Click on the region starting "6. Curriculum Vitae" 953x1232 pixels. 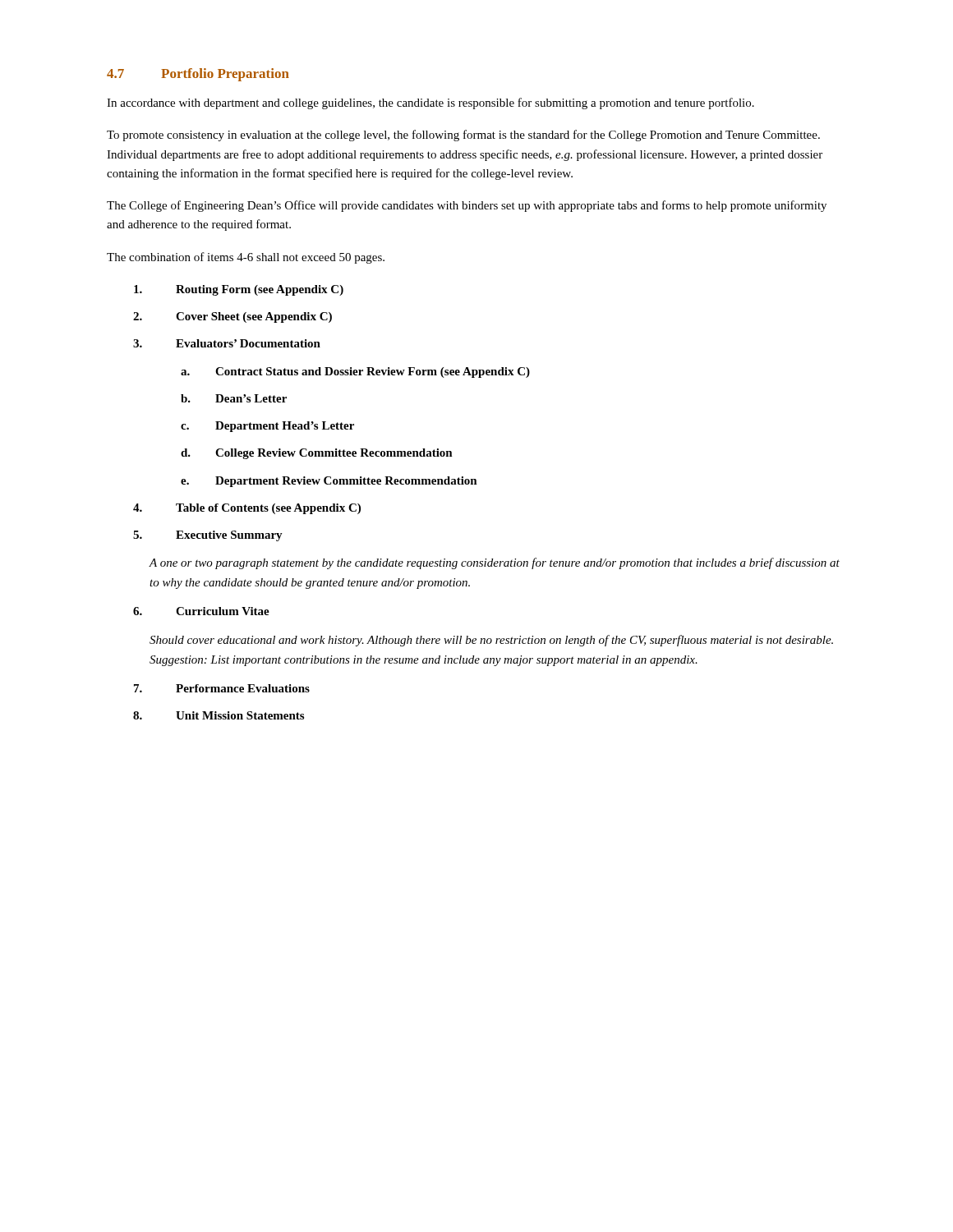pyautogui.click(x=188, y=612)
